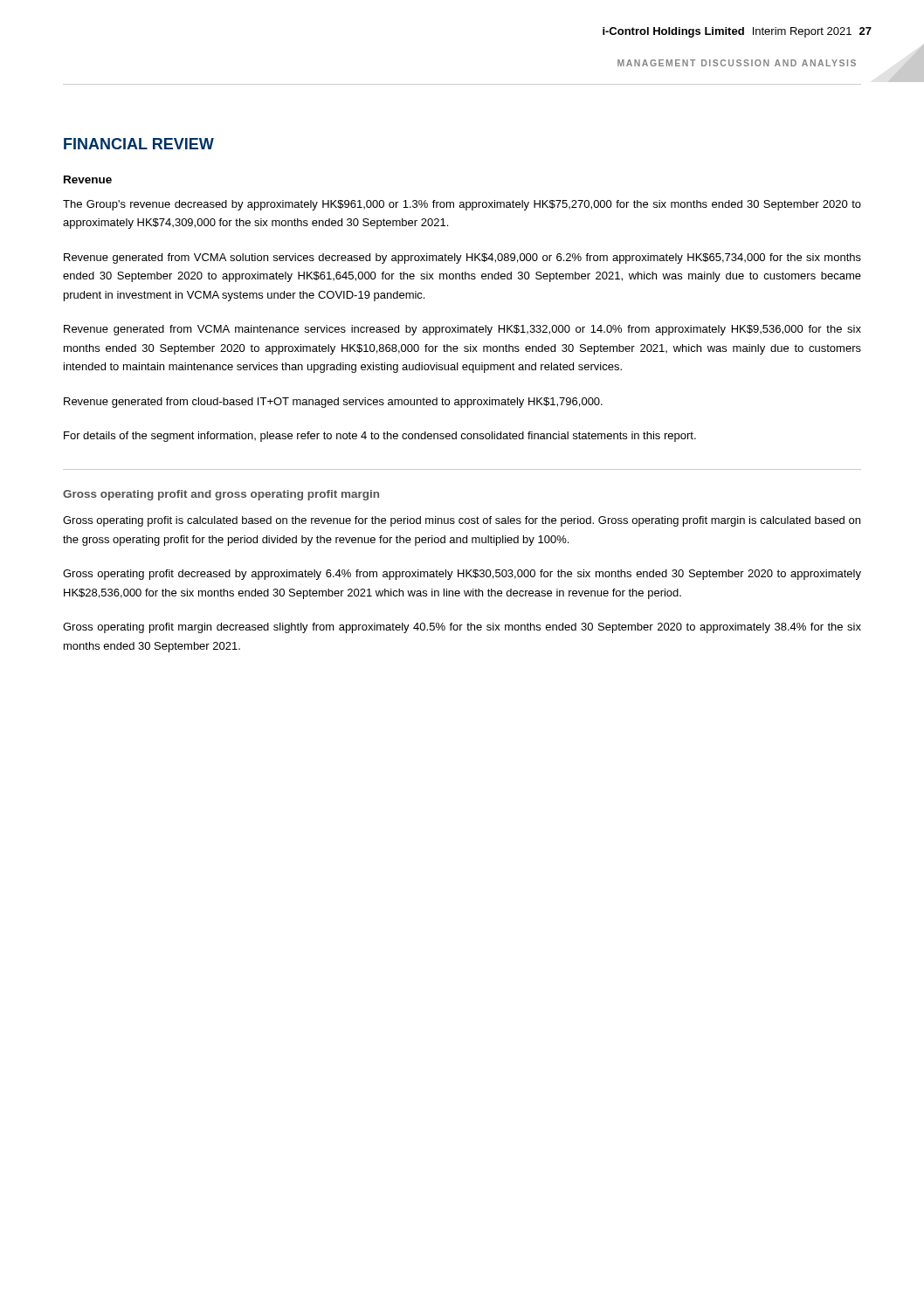Click the passage that begins "Gross operating profit decreased by approximately 6.4%"
Image resolution: width=924 pixels, height=1310 pixels.
click(x=462, y=583)
